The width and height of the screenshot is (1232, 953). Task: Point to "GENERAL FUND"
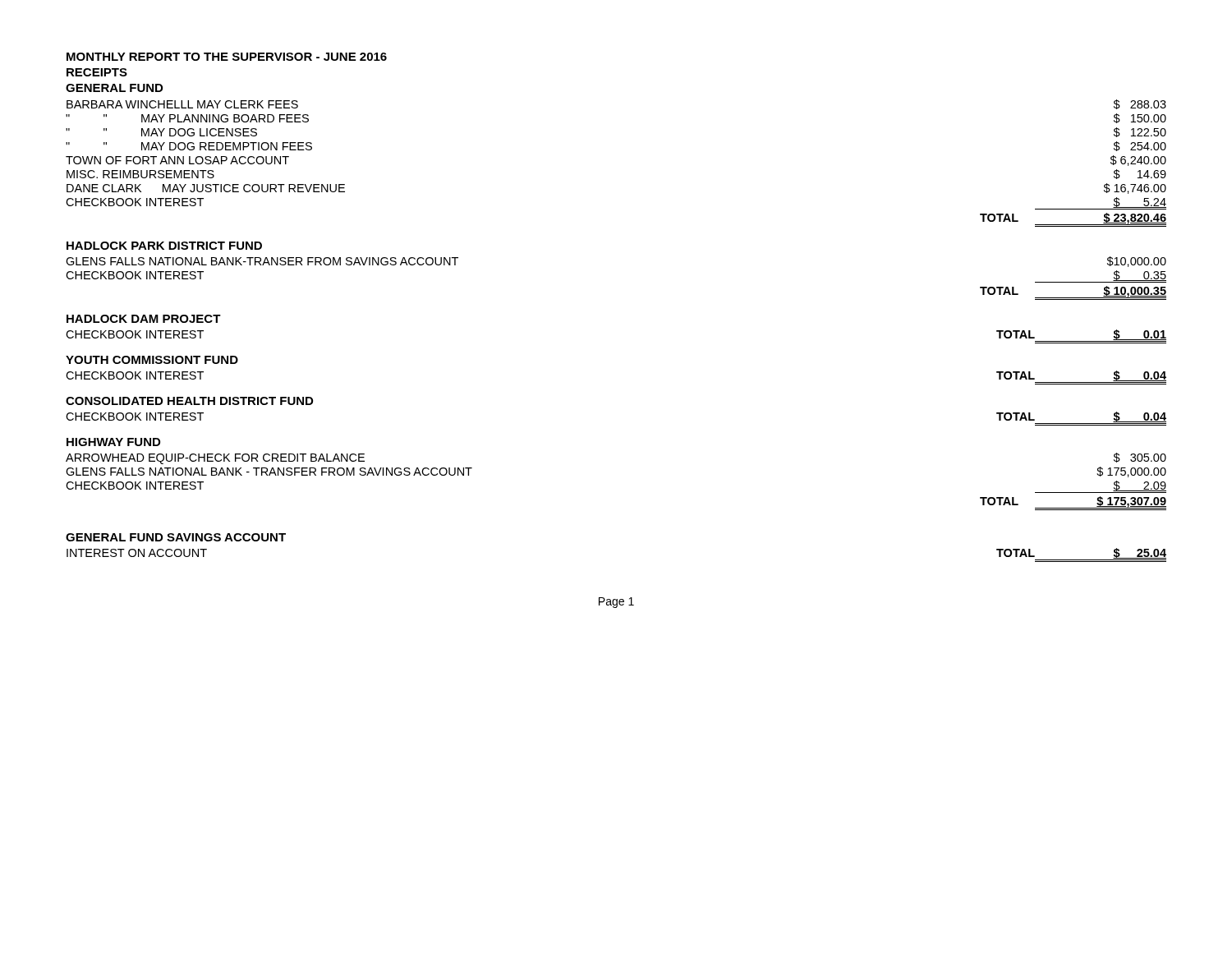coord(115,87)
